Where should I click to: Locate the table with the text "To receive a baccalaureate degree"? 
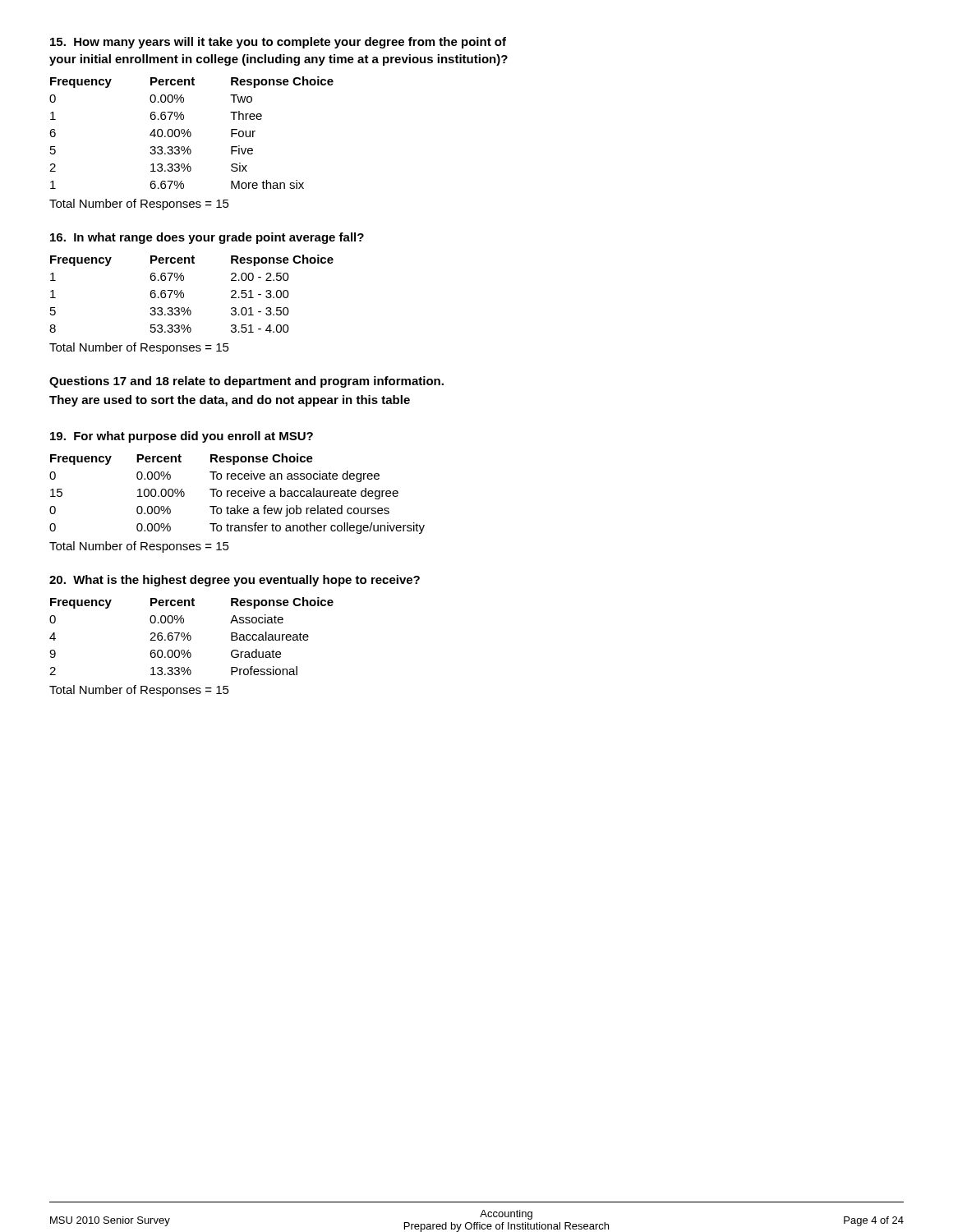476,492
